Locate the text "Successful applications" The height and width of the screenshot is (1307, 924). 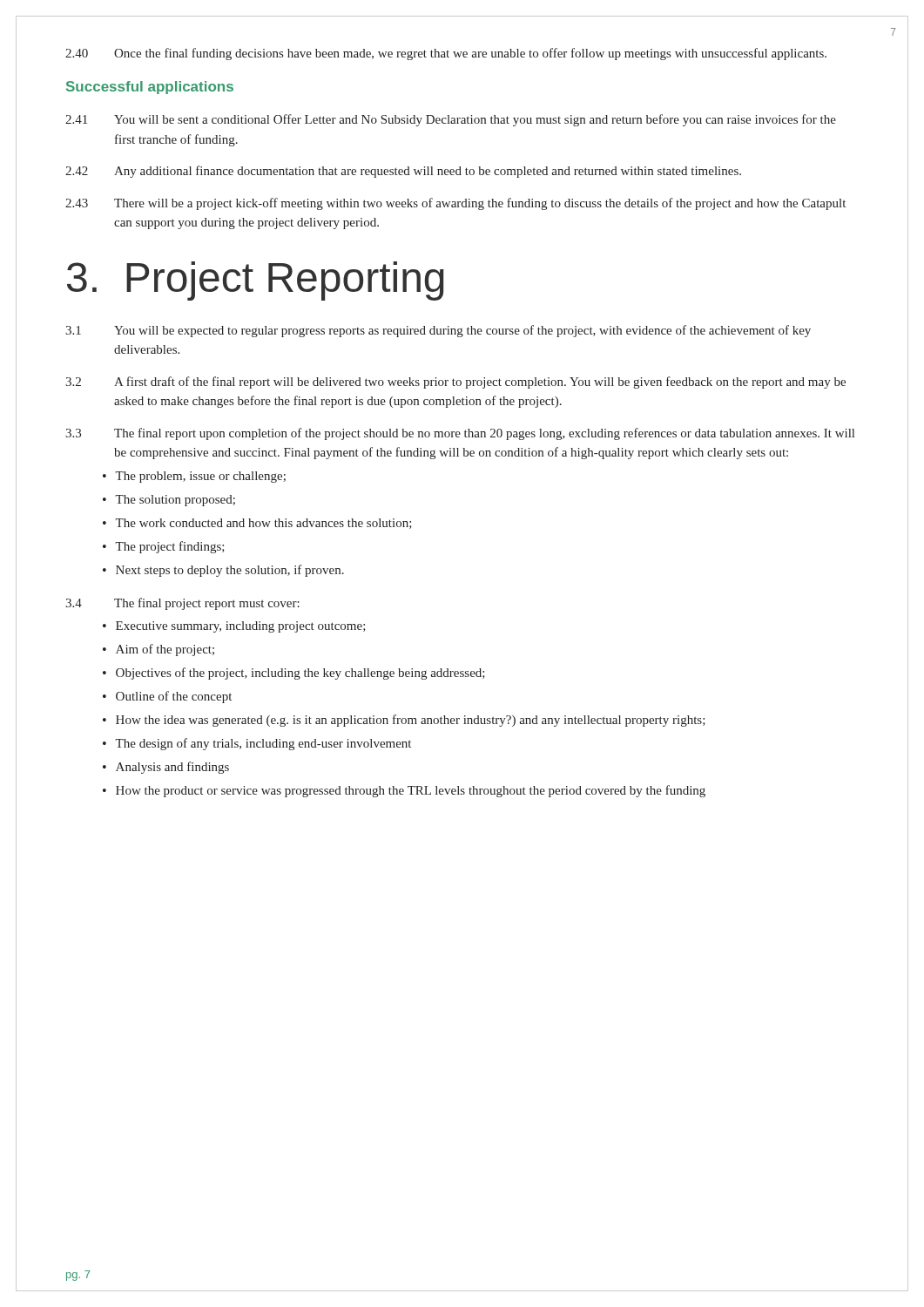click(150, 86)
